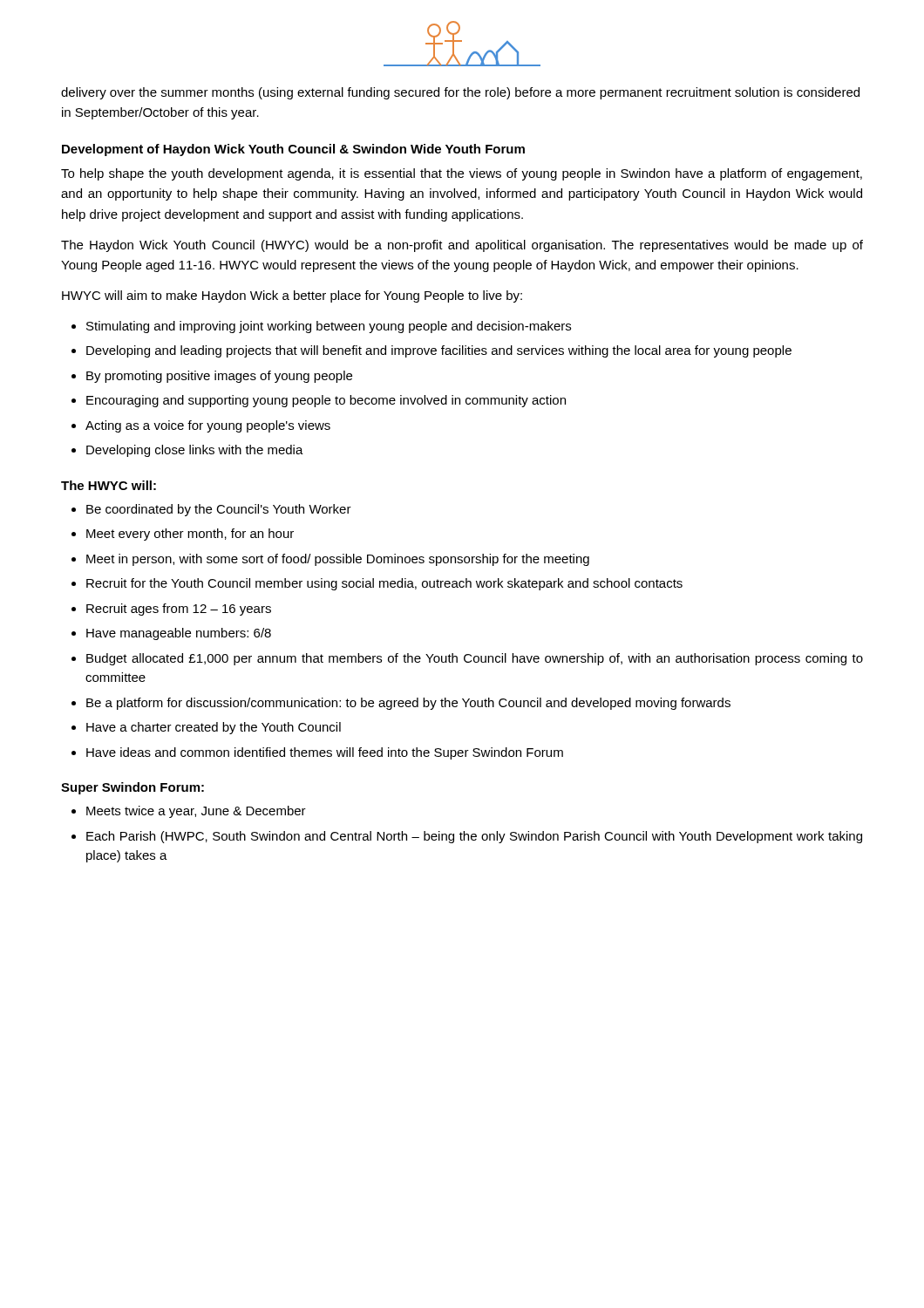Find the list item containing "Recruit for the Youth Council member using"
Viewport: 924px width, 1308px height.
(384, 583)
